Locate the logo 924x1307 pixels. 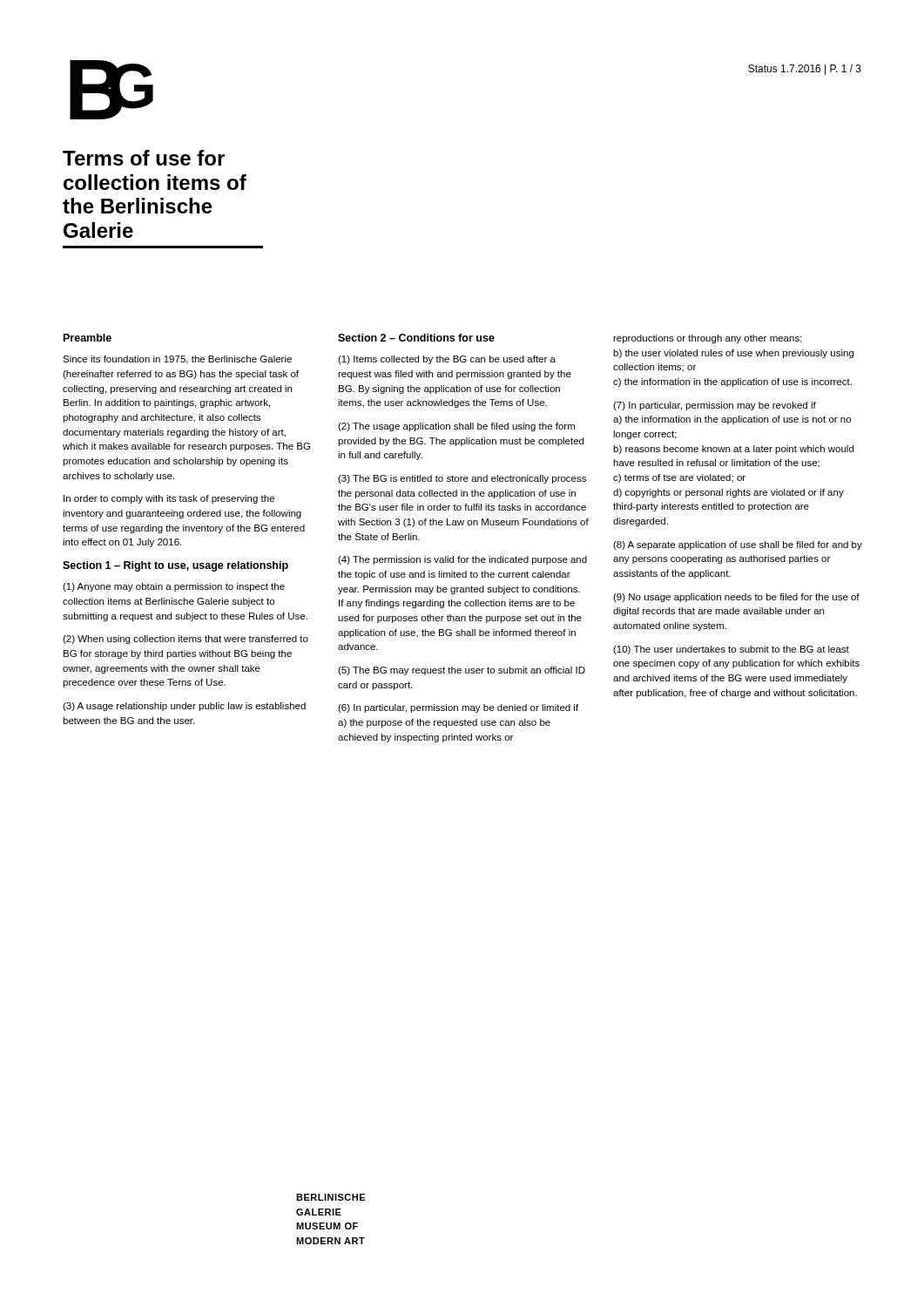(x=115, y=89)
